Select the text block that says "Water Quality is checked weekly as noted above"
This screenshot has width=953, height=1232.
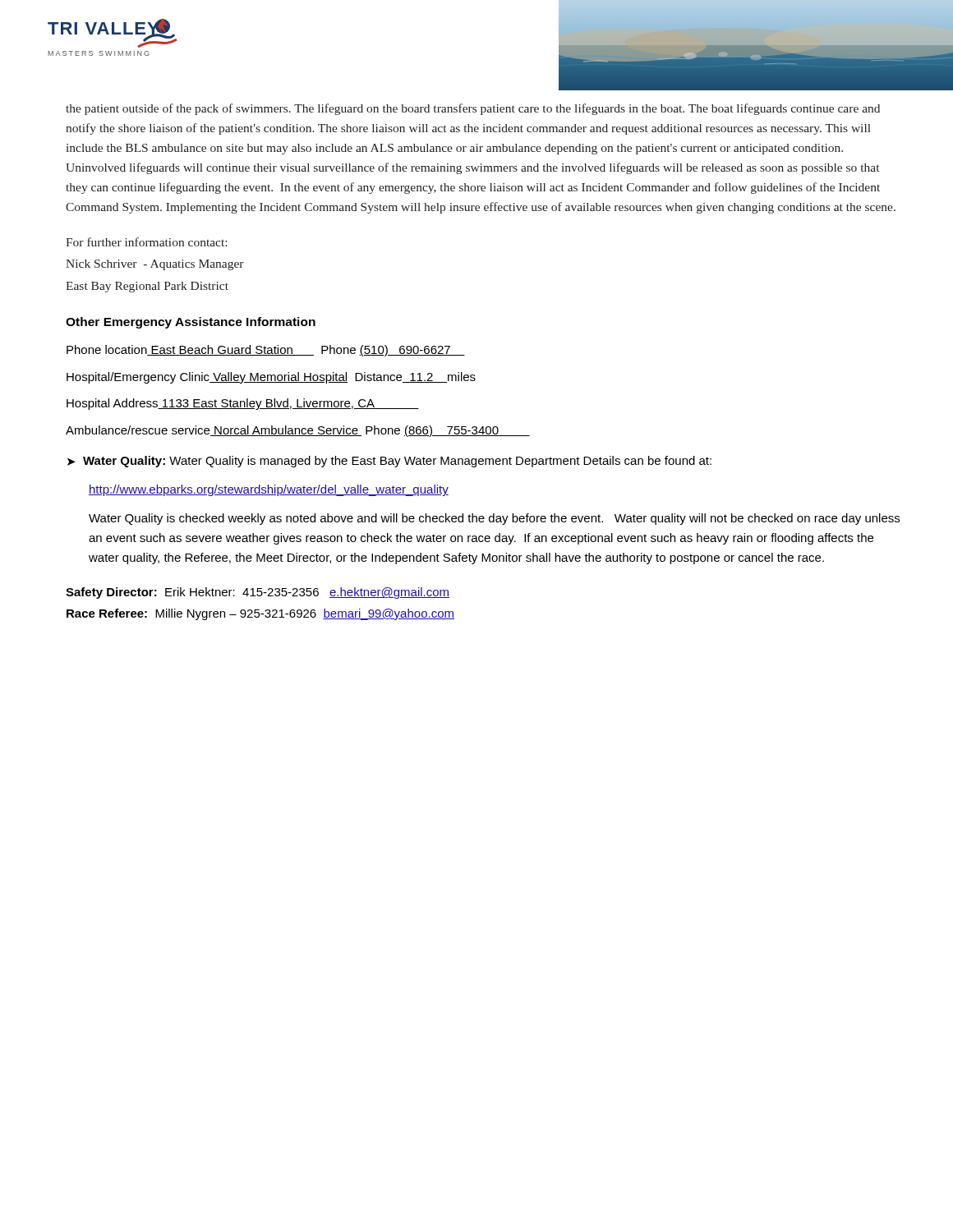pos(494,538)
